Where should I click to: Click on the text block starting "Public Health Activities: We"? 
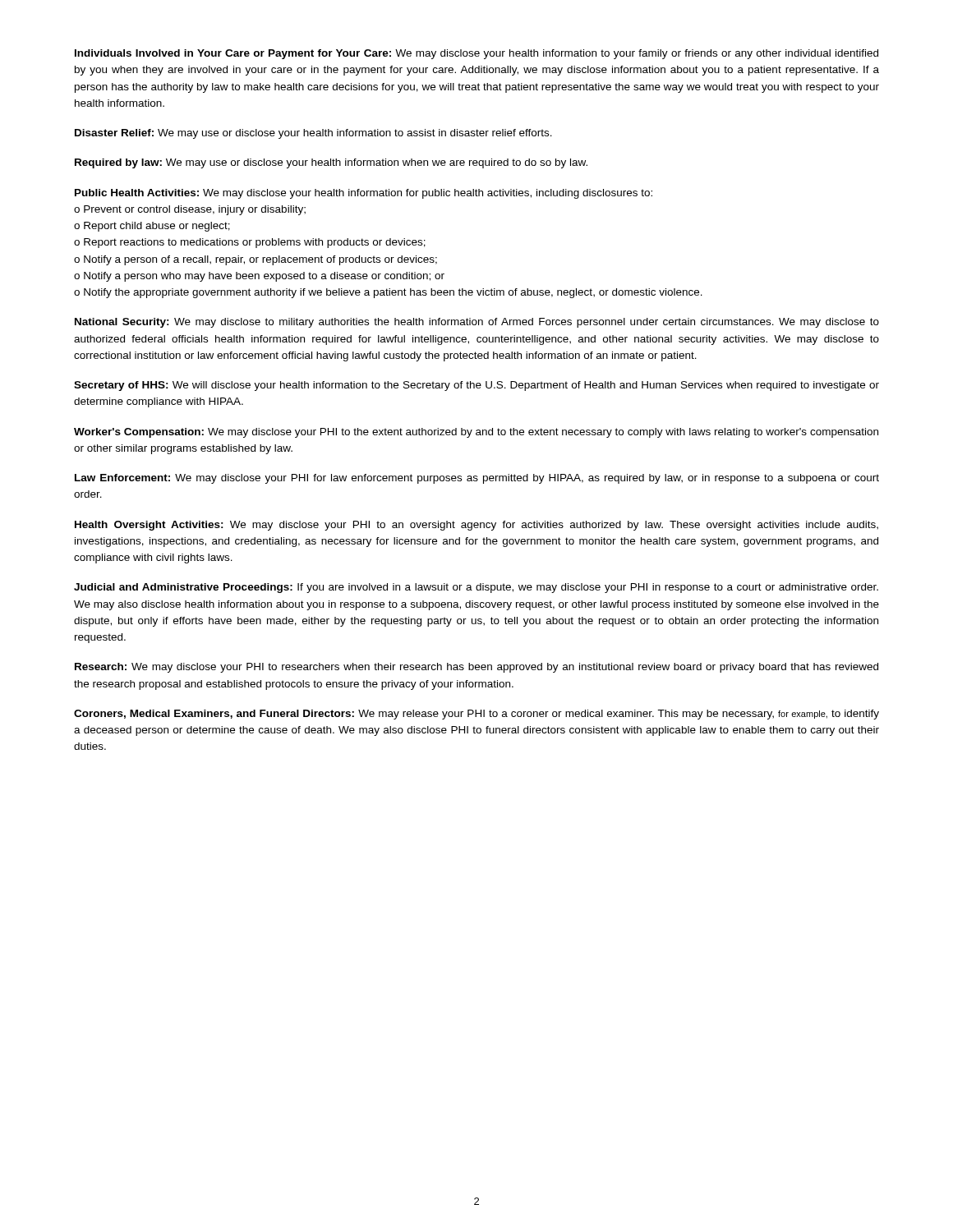coord(364,192)
